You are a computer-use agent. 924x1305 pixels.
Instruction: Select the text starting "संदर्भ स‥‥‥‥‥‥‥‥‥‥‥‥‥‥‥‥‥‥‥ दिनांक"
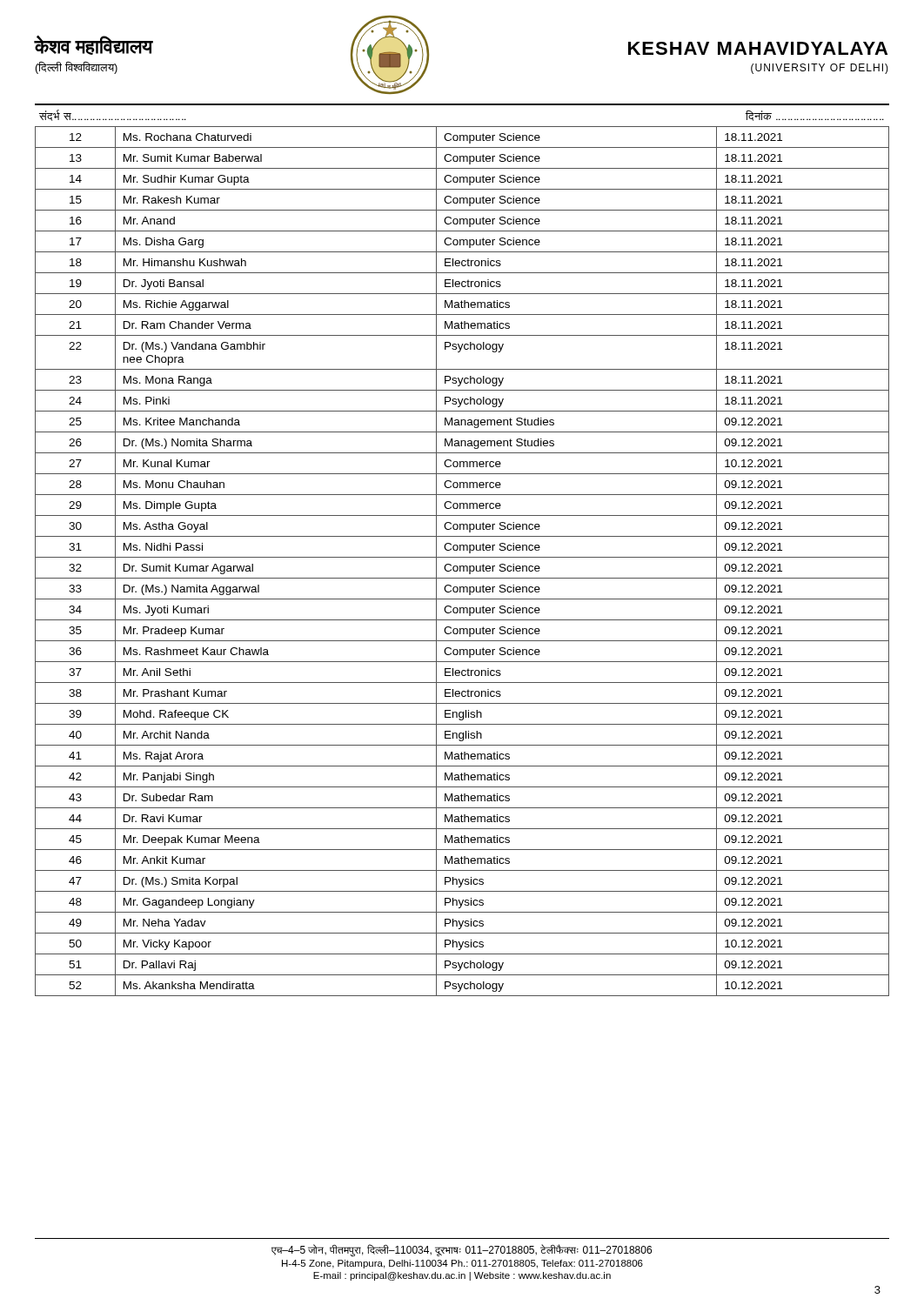tap(462, 117)
